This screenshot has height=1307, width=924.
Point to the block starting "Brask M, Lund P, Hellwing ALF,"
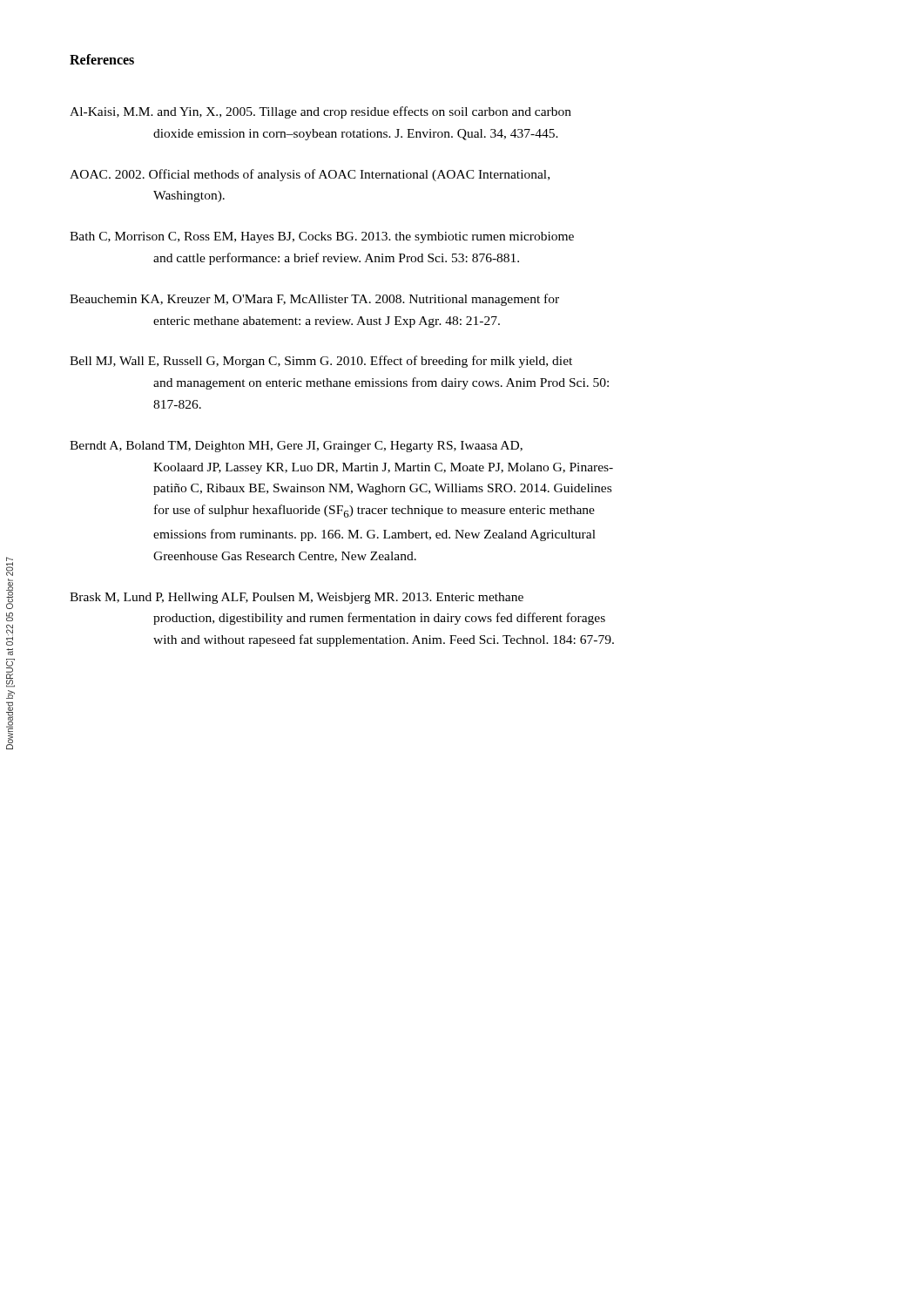pos(471,620)
